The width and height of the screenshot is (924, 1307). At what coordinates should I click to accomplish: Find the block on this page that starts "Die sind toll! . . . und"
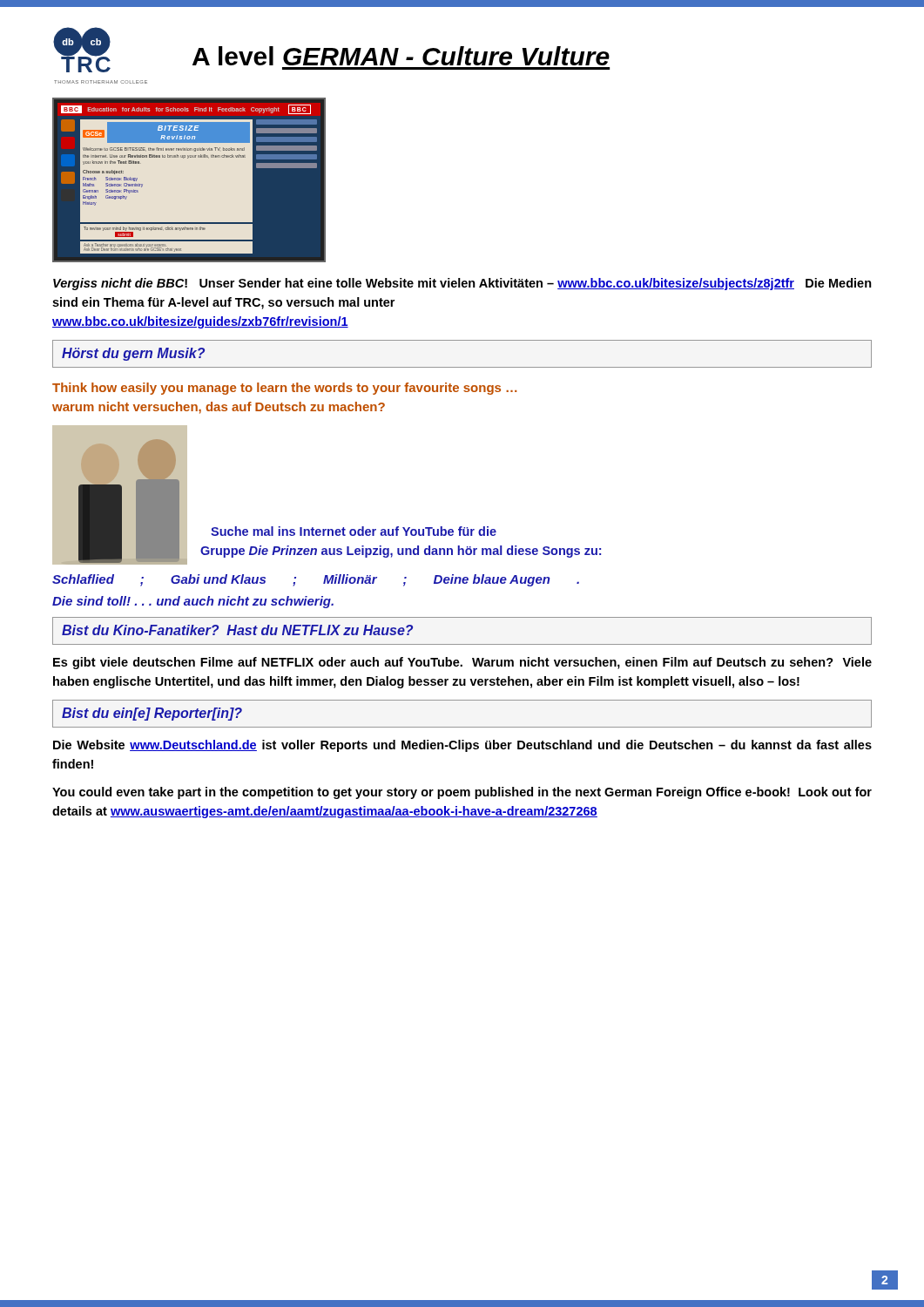(193, 601)
